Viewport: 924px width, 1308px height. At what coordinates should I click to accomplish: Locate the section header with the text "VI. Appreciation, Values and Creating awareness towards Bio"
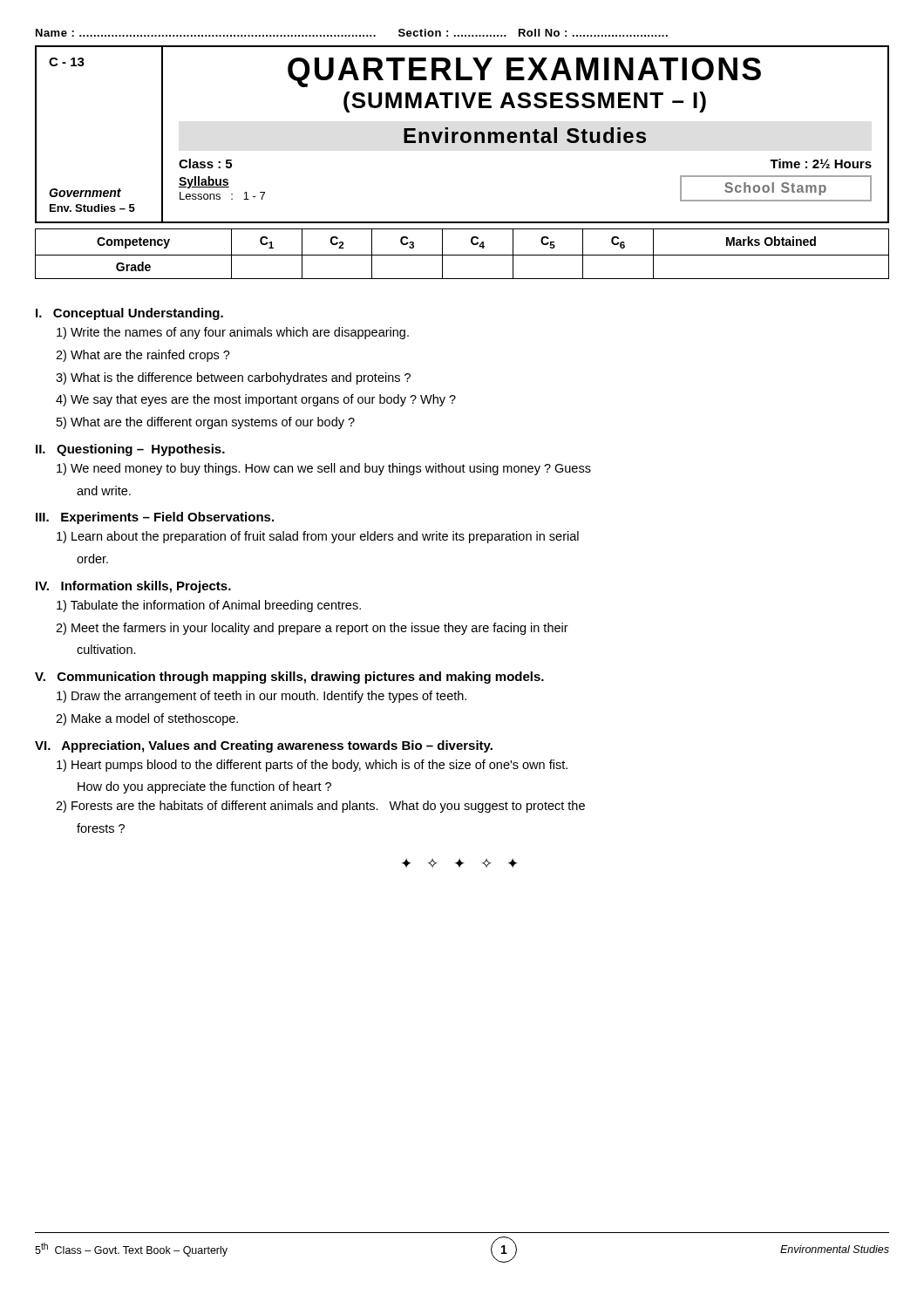click(264, 745)
